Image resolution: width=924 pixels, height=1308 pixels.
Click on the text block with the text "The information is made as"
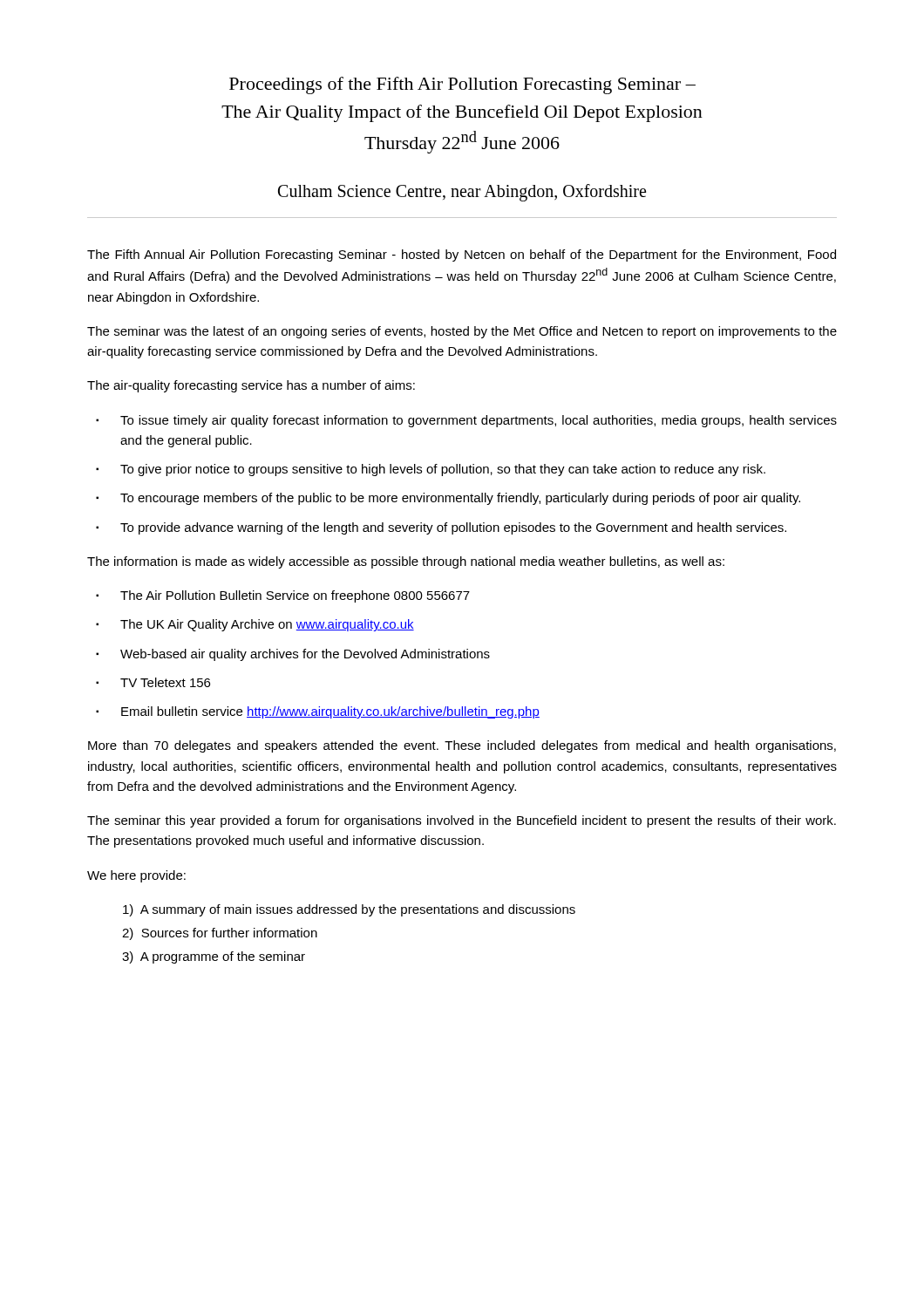point(406,561)
